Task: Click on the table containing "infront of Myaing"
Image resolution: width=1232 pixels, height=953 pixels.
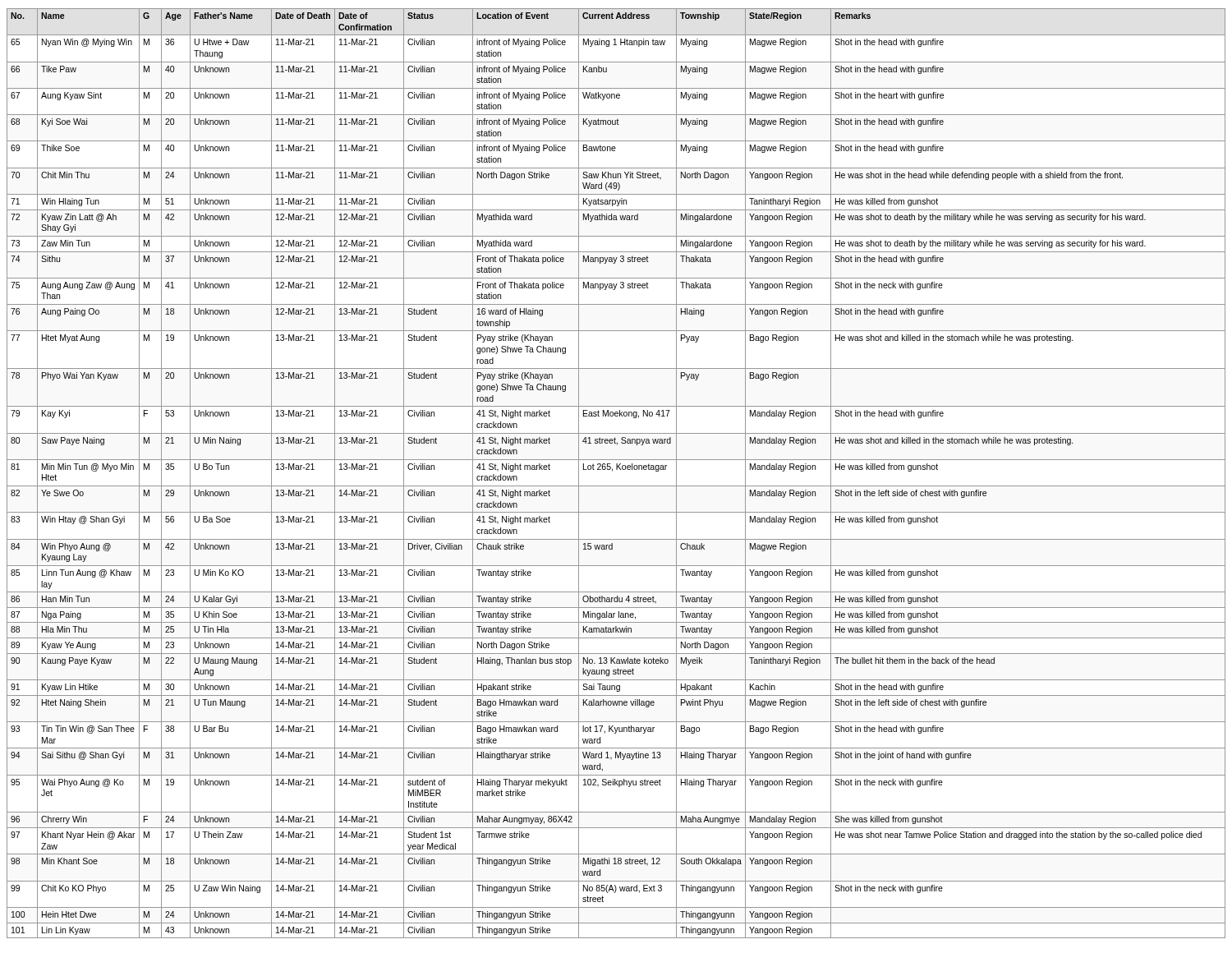Action: point(616,479)
